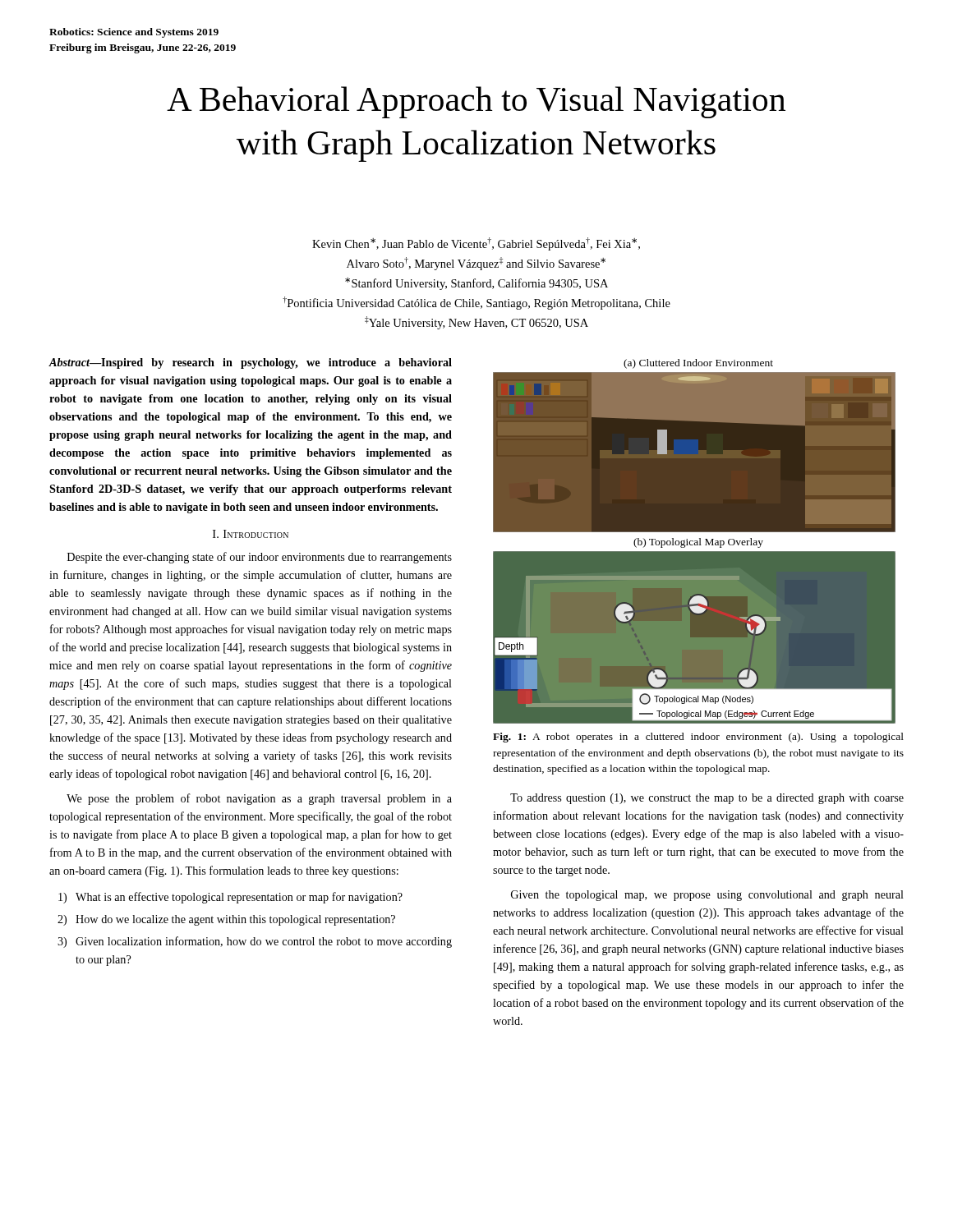Click on the text block containing "Kevin Chen∗, Juan Pablo de Vicente†,"
Image resolution: width=953 pixels, height=1232 pixels.
476,282
